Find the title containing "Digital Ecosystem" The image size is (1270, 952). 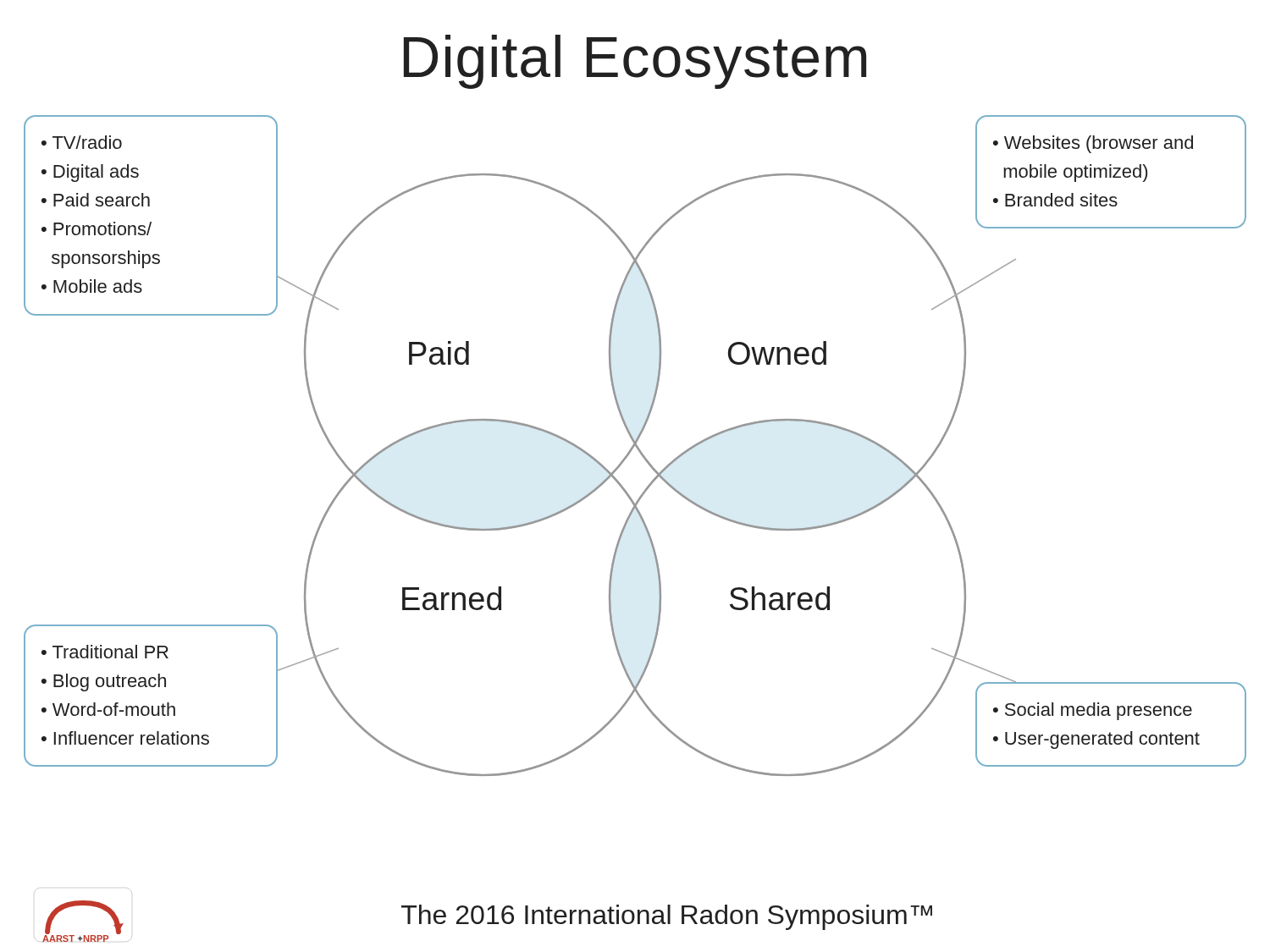pos(635,57)
